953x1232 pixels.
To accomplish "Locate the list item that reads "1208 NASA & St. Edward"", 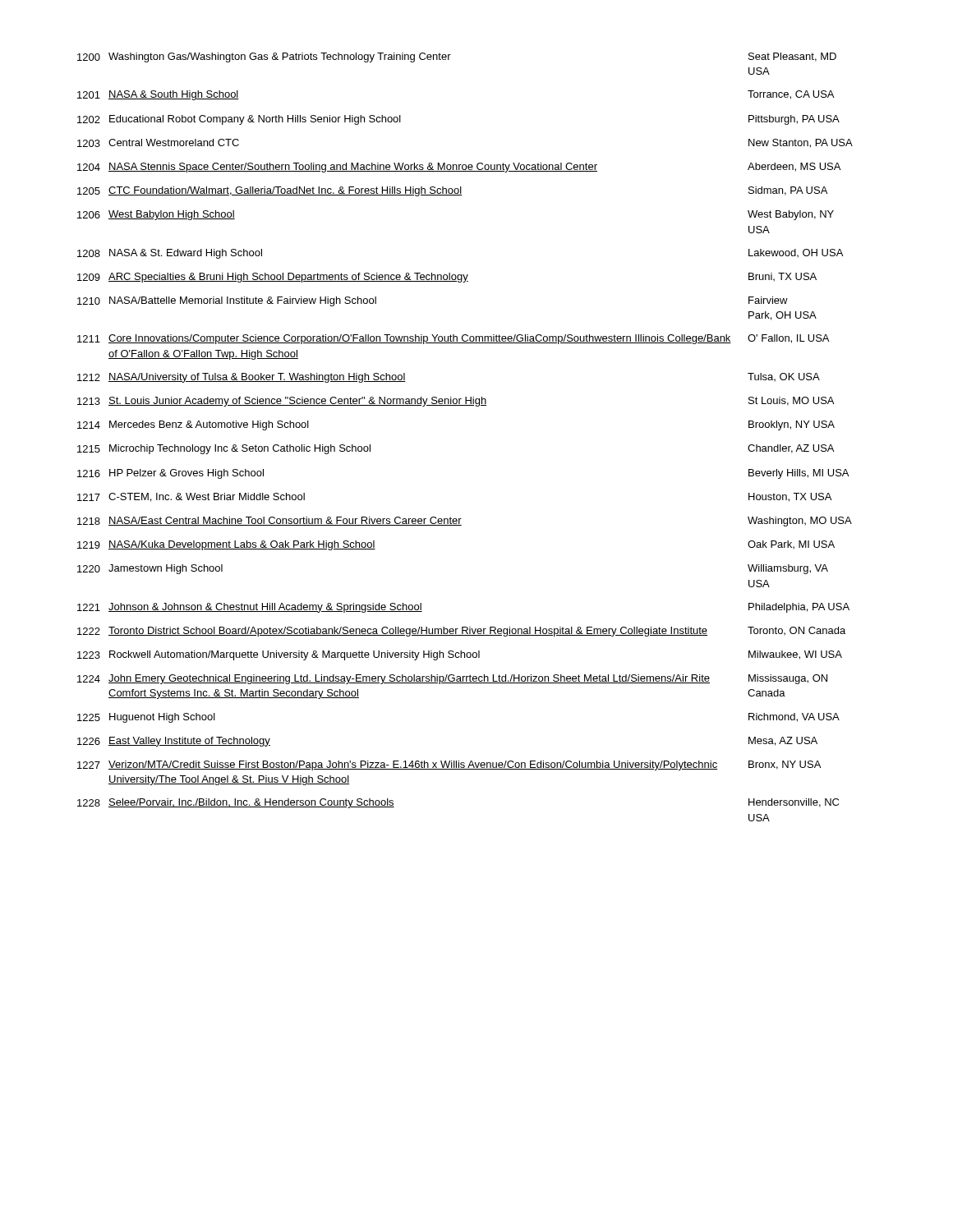I will [x=170, y=253].
